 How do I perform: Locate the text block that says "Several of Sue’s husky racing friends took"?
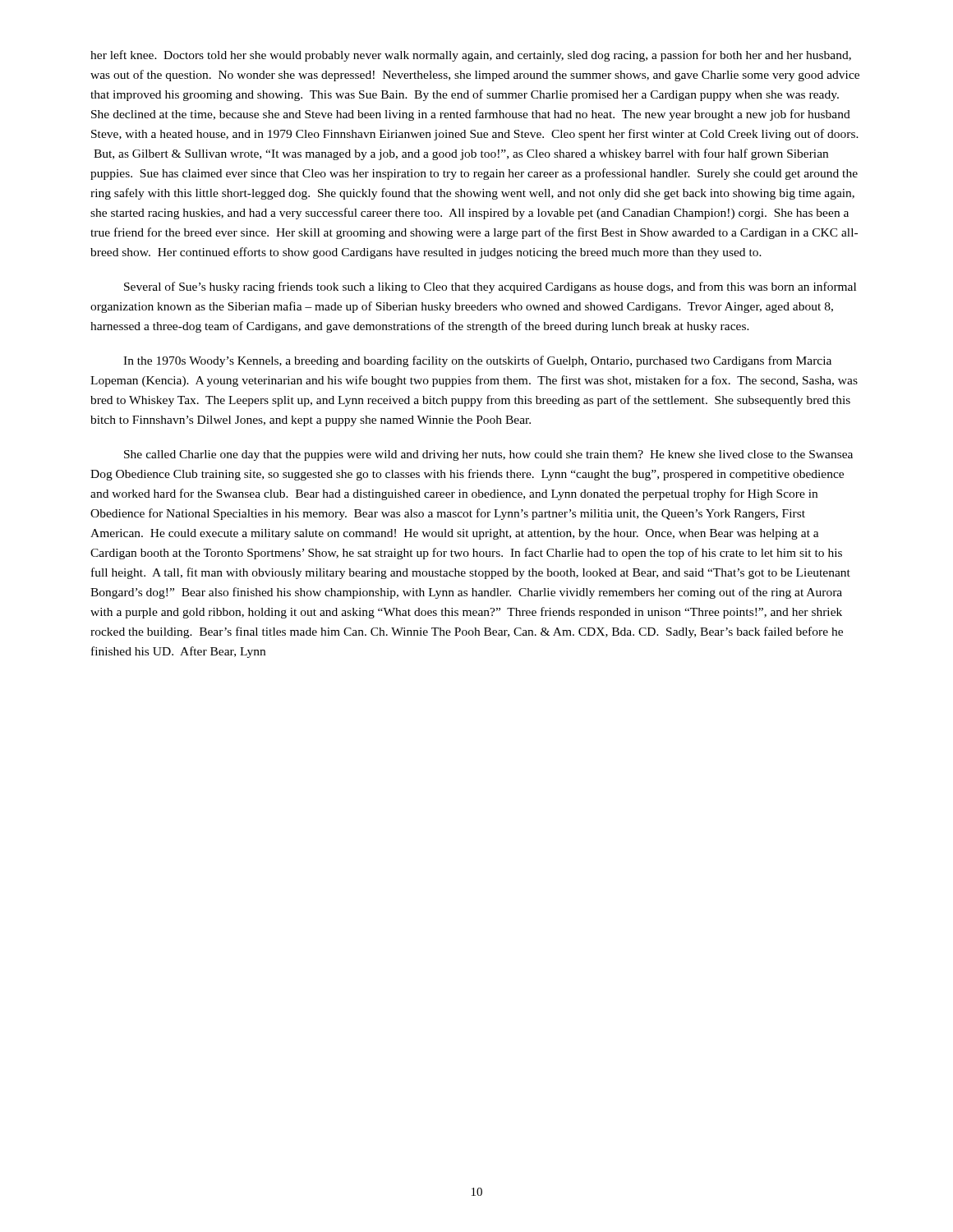point(474,306)
